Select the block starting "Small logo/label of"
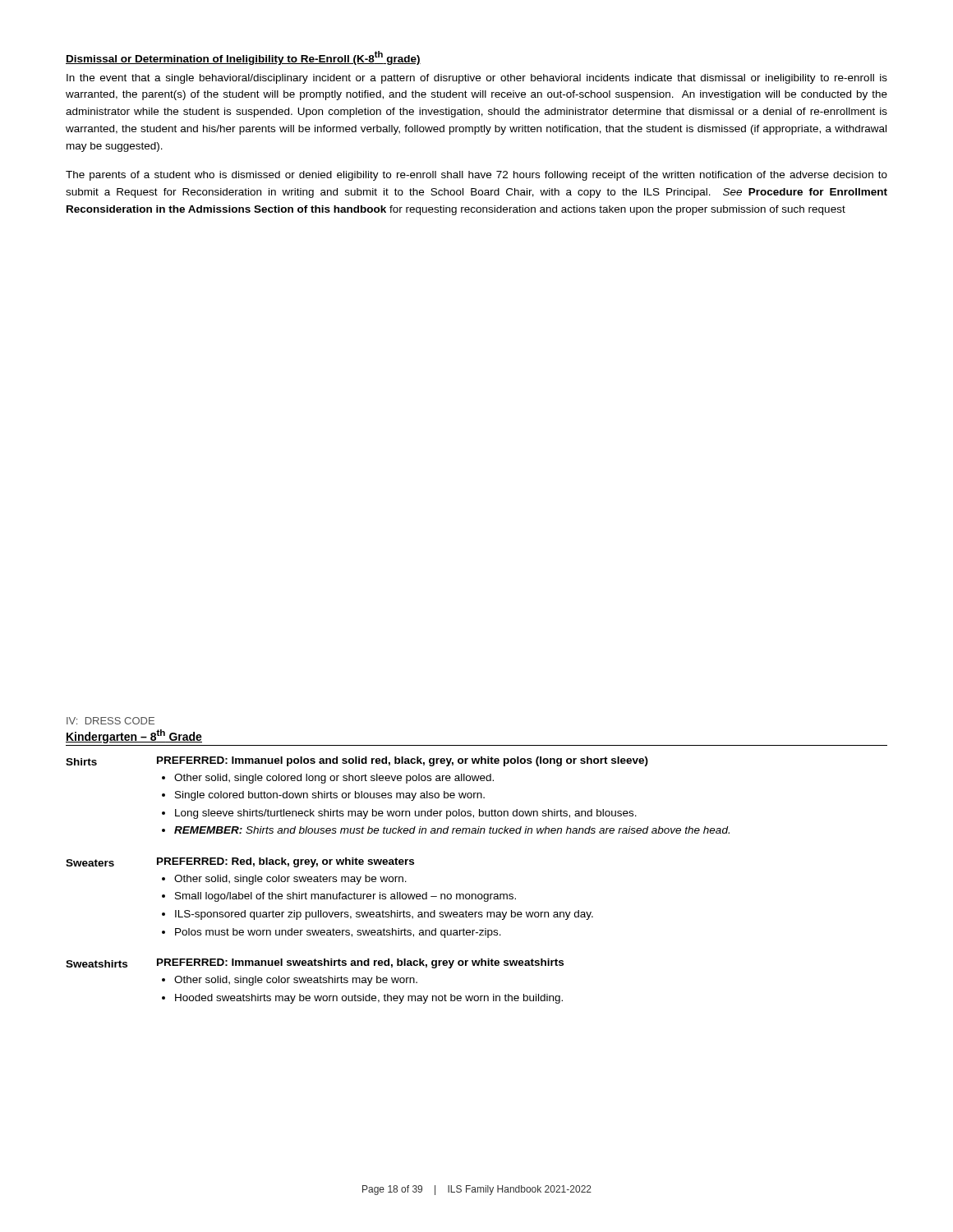Viewport: 953px width, 1232px height. 346,896
